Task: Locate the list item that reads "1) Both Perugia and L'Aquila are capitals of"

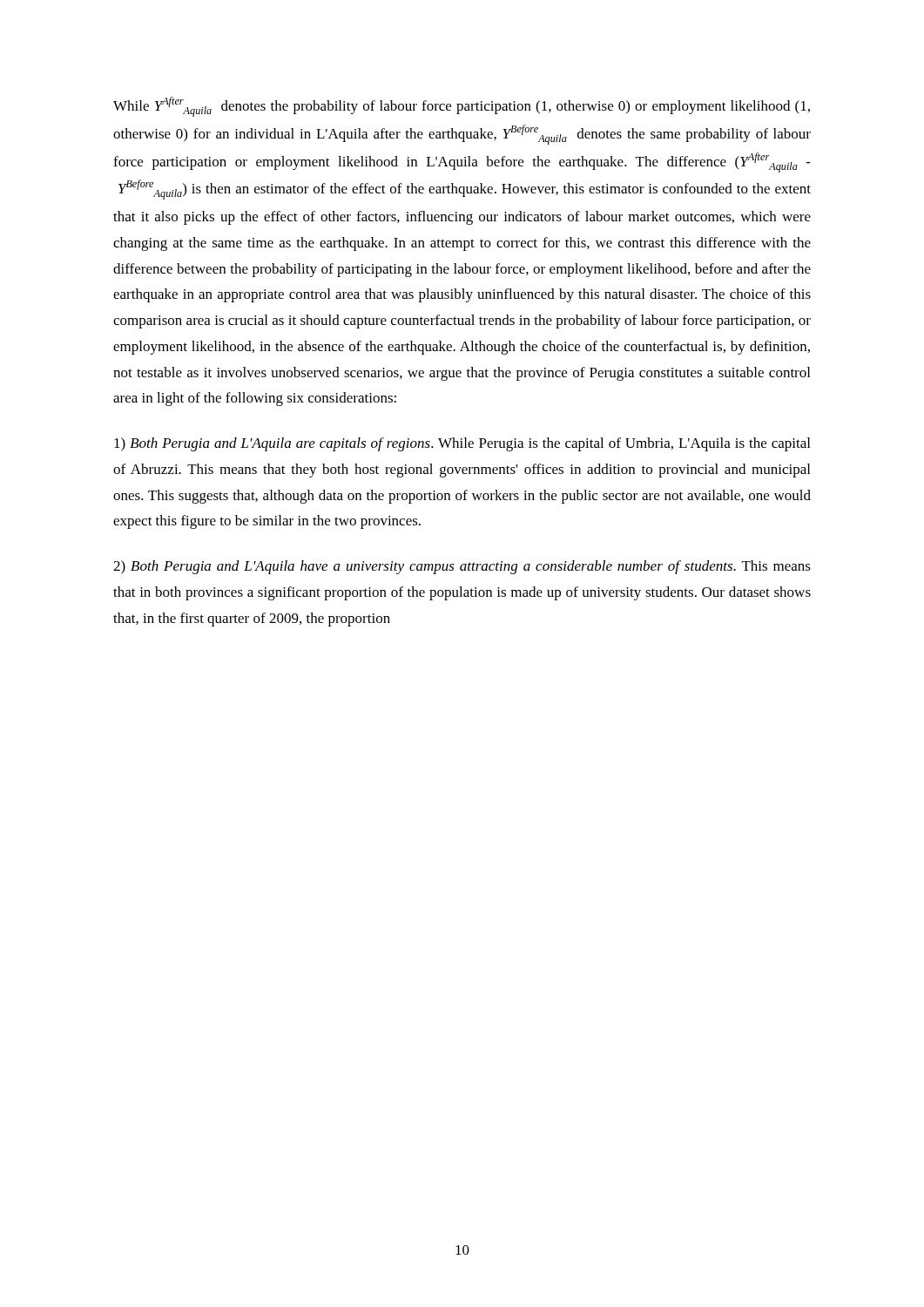Action: (462, 482)
